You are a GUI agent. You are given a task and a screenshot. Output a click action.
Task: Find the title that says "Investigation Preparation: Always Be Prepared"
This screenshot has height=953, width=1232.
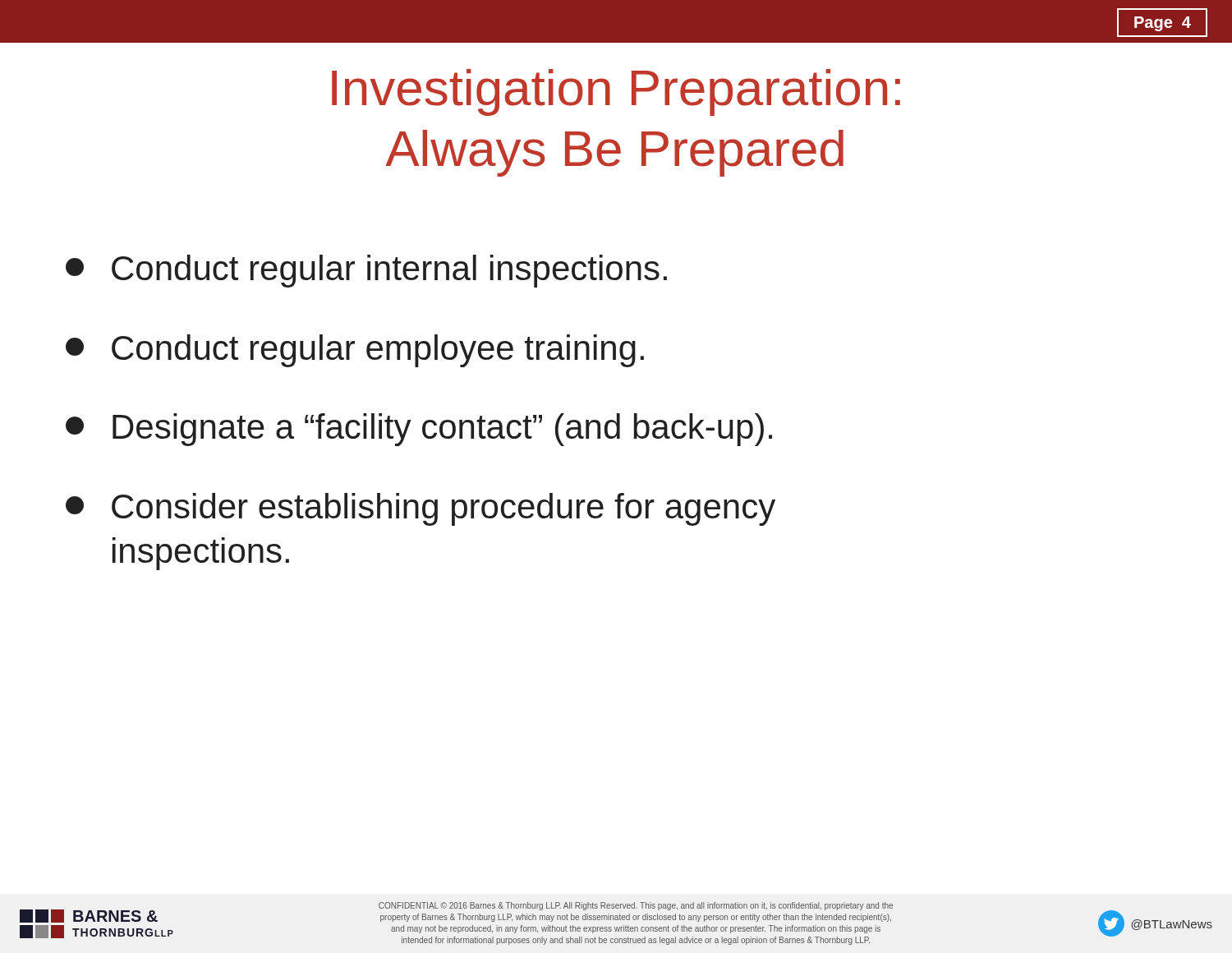click(616, 118)
